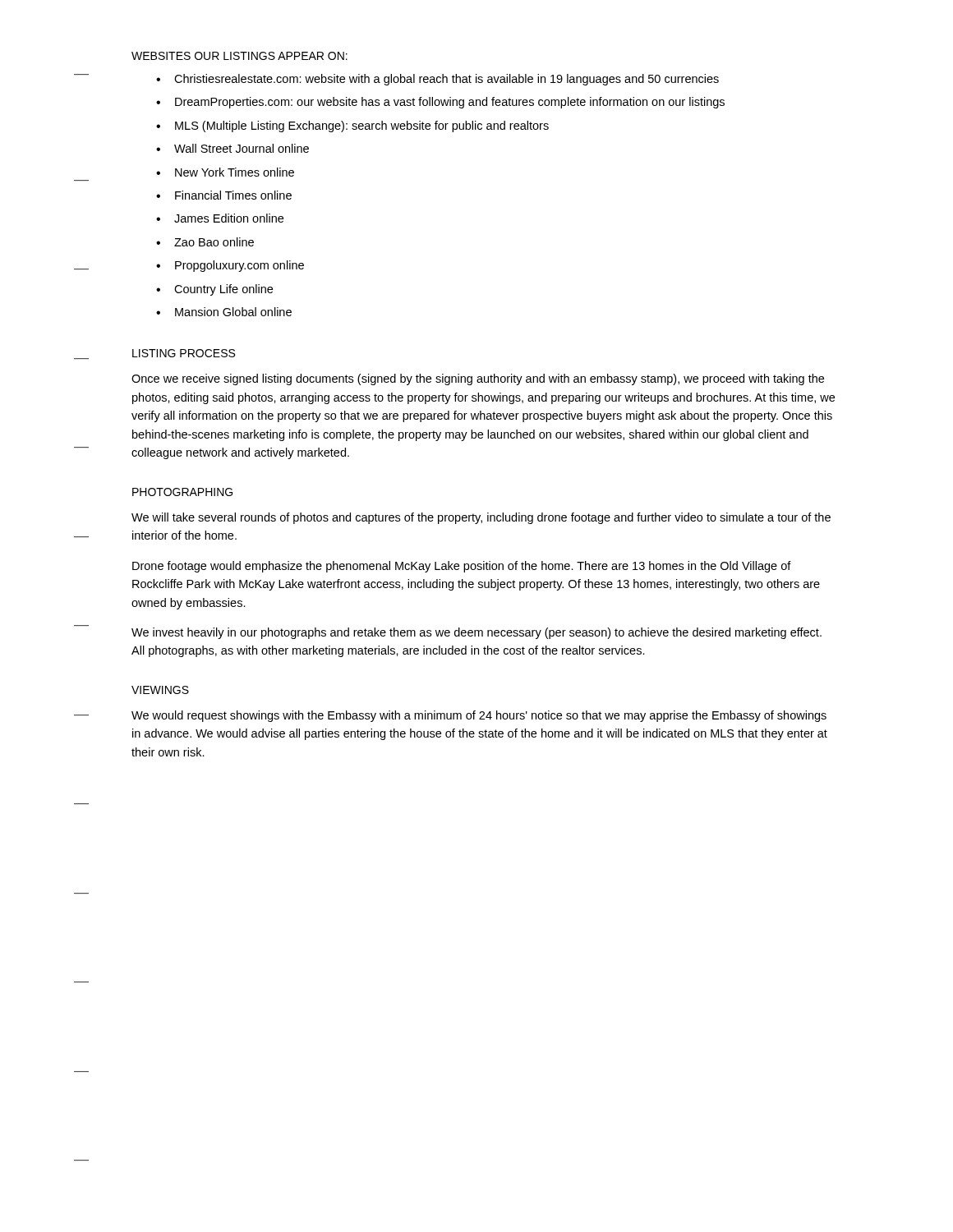Find the block on this page that starts "We would request showings with"
953x1232 pixels.
(x=479, y=734)
